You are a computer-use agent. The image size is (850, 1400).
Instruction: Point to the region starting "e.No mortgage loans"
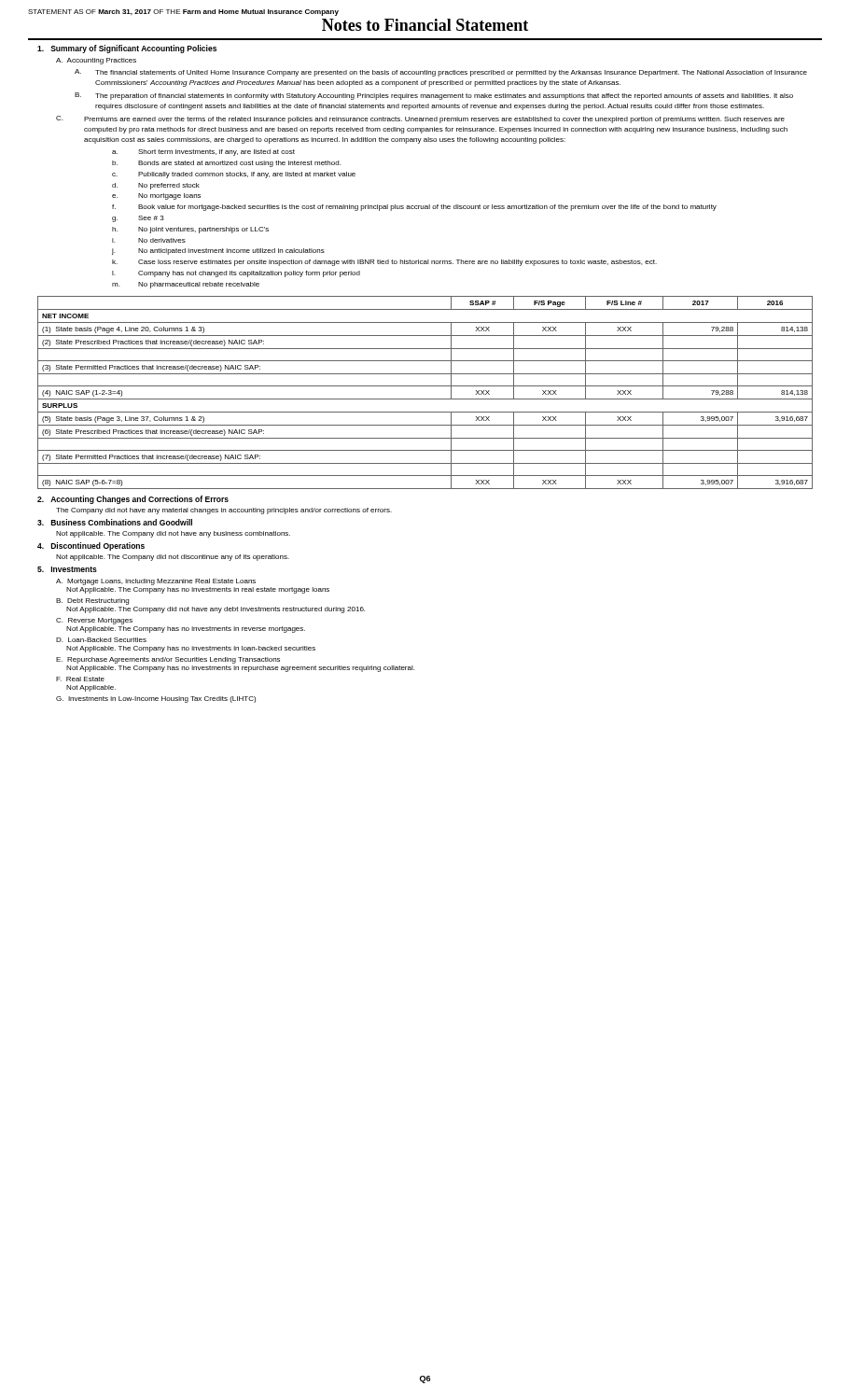(x=462, y=197)
